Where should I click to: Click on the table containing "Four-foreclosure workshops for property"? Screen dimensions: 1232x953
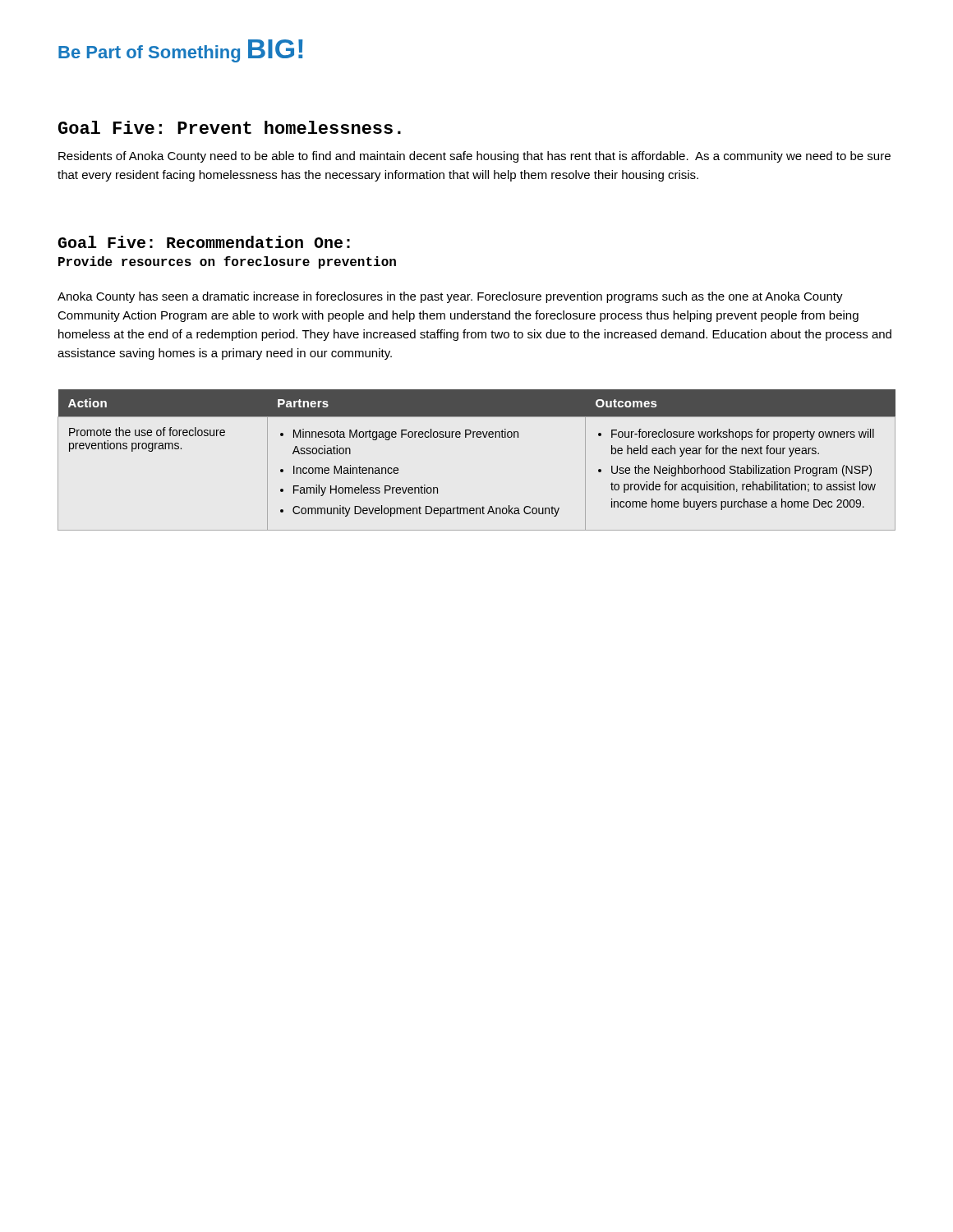tap(476, 460)
